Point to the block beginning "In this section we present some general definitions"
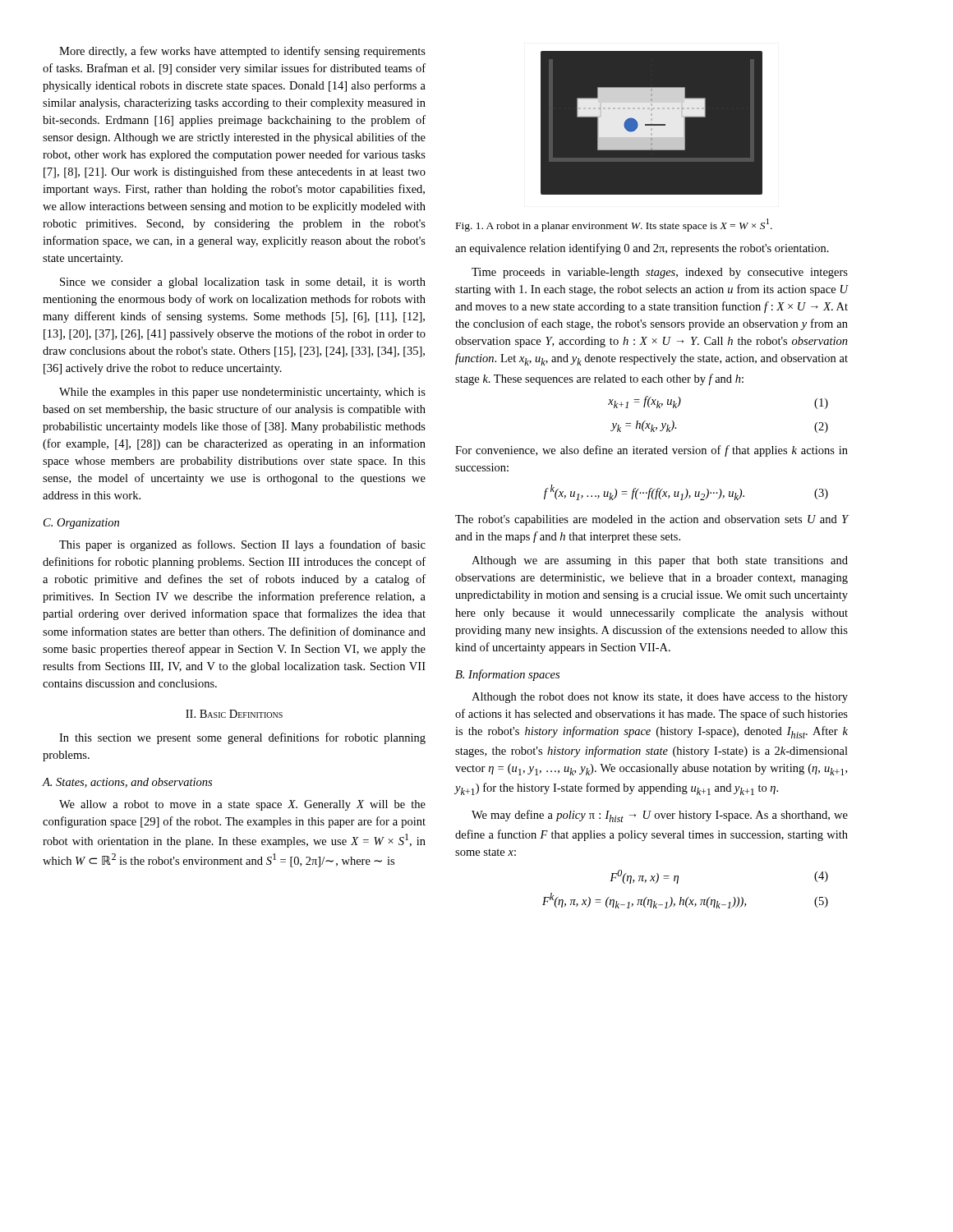Viewport: 953px width, 1232px height. [x=234, y=746]
